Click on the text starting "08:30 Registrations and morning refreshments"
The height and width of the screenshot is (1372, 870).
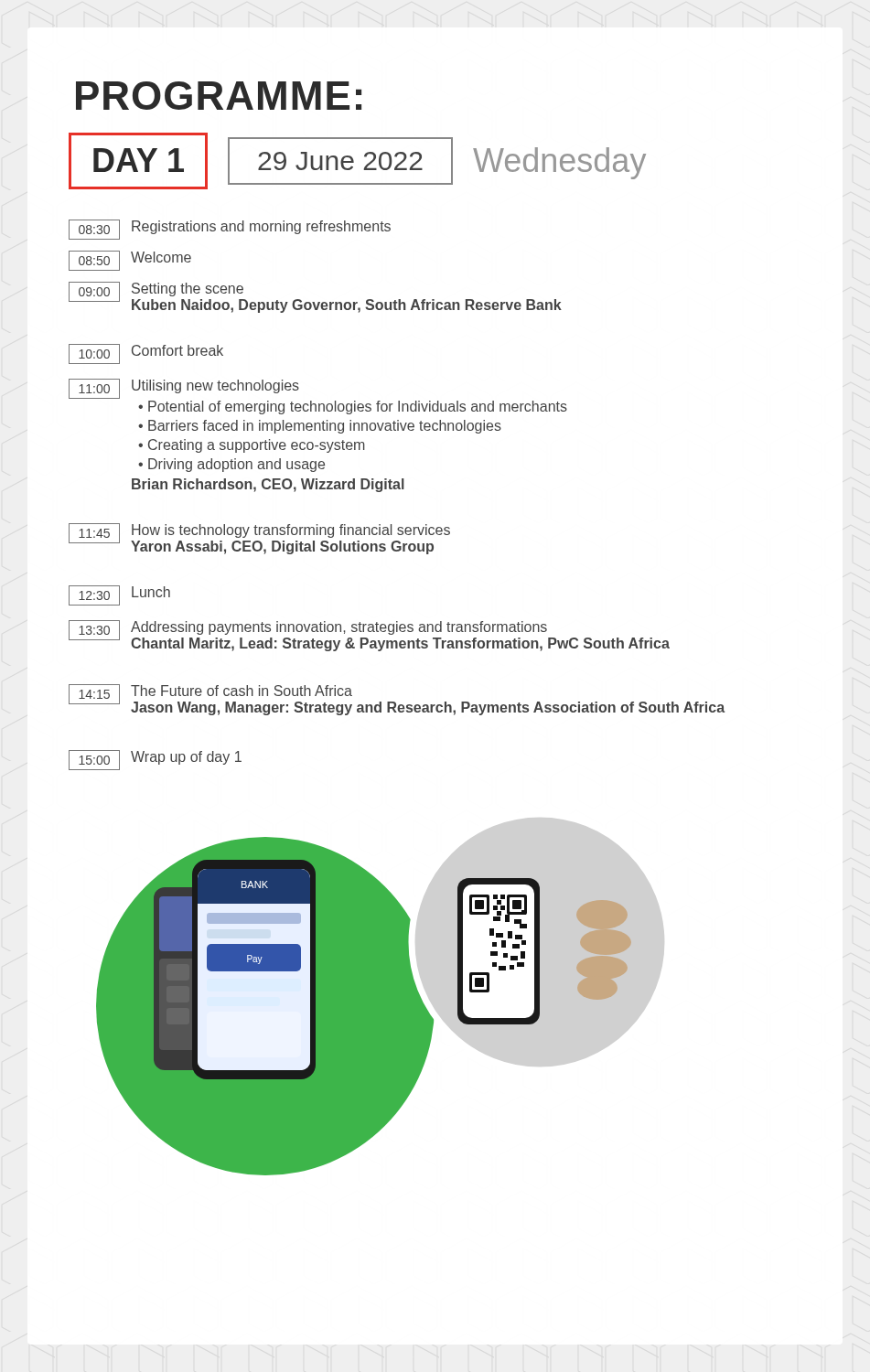coord(230,229)
